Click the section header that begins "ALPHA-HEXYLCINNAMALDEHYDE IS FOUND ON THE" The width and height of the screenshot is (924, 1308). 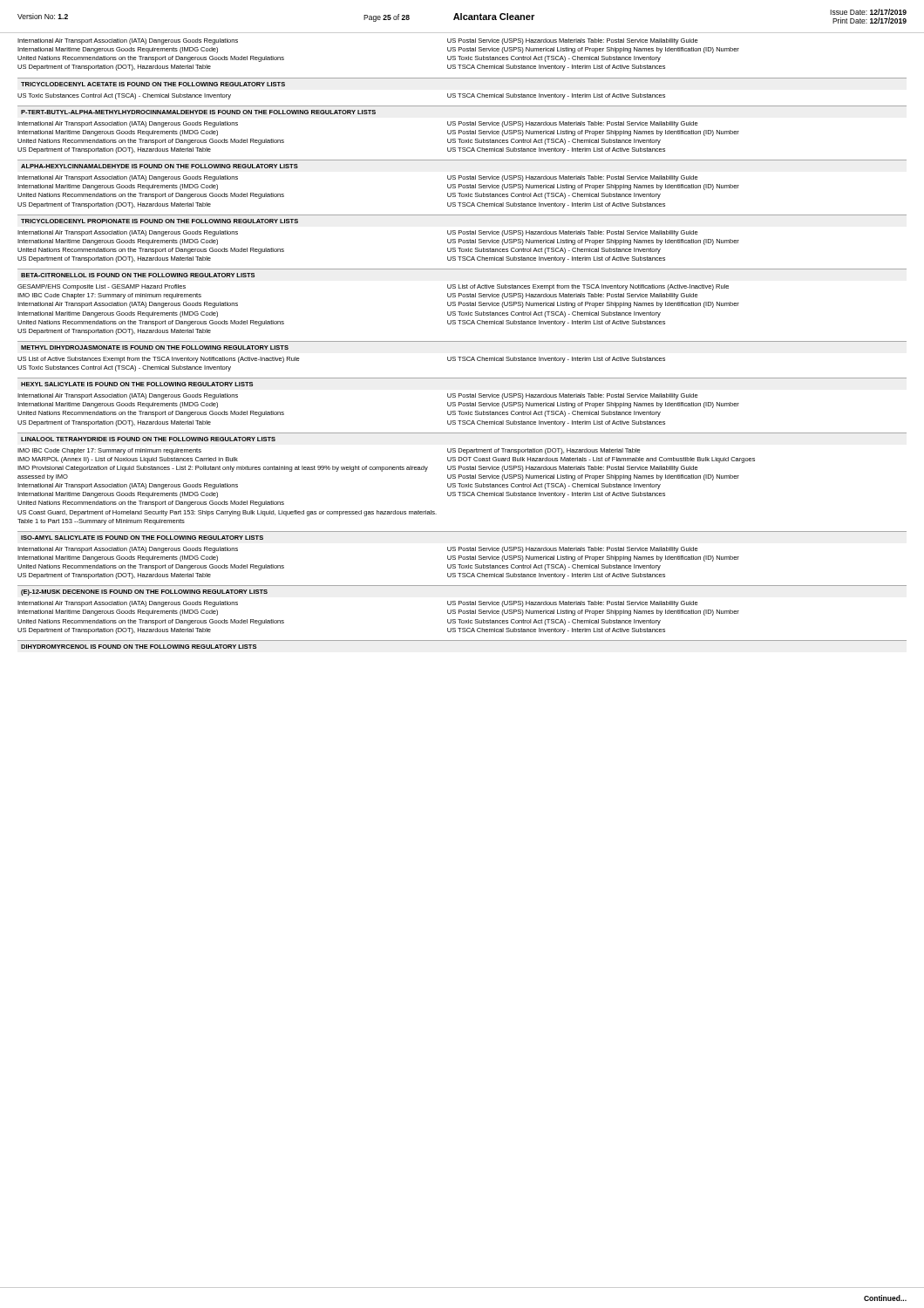point(159,166)
